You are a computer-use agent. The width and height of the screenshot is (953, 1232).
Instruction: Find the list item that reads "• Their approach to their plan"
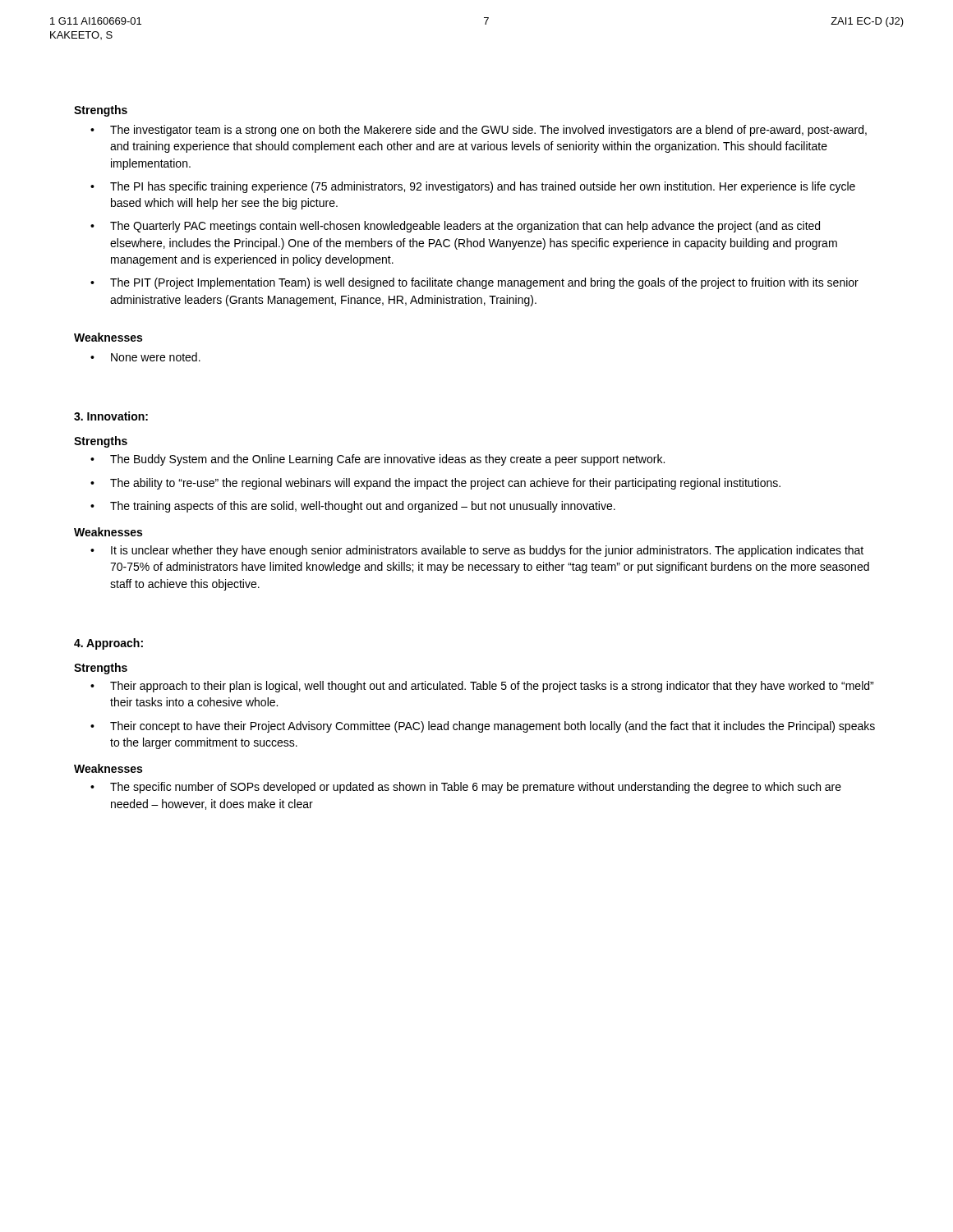tap(485, 694)
